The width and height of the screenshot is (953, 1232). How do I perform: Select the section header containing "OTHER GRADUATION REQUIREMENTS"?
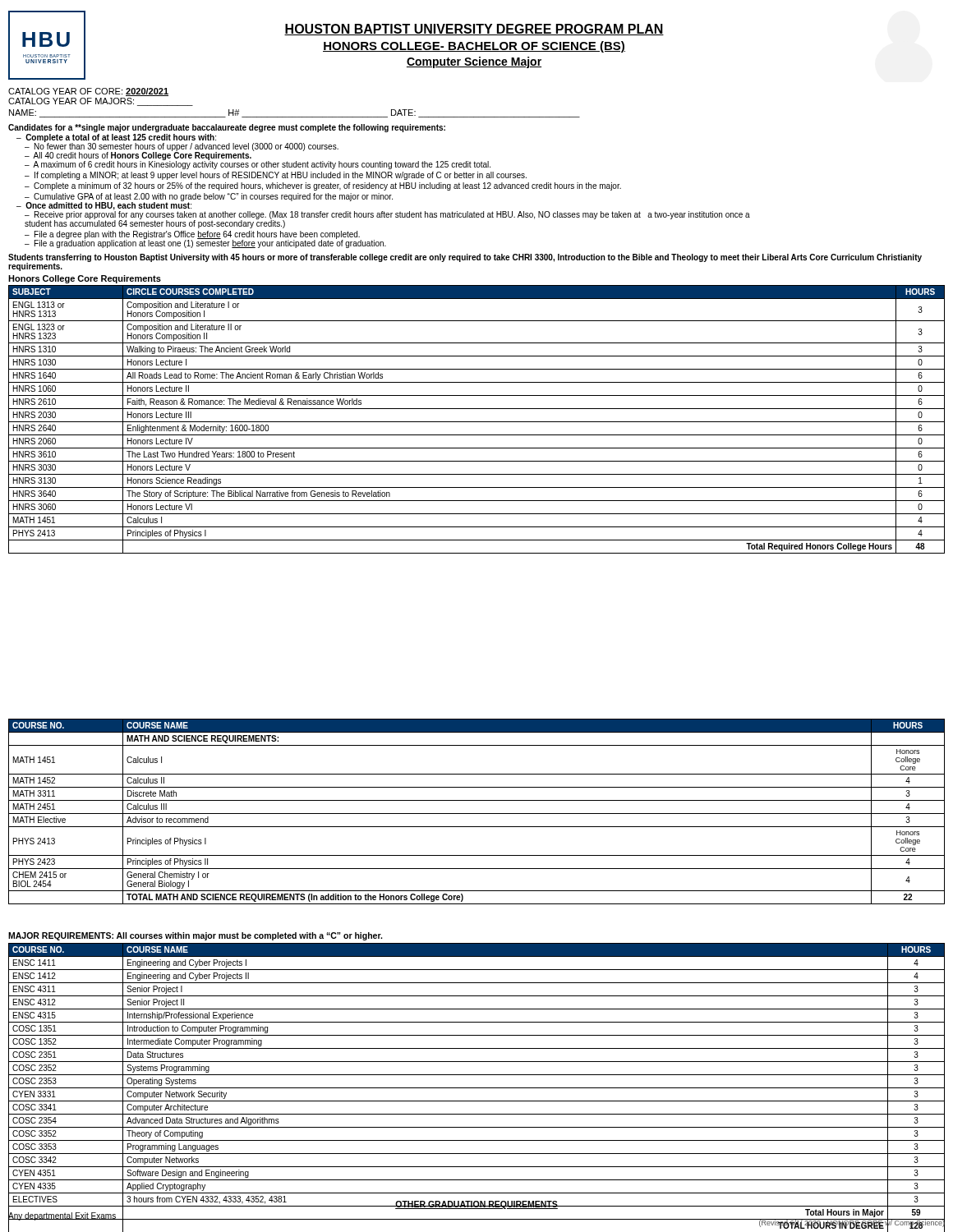pos(476,1204)
